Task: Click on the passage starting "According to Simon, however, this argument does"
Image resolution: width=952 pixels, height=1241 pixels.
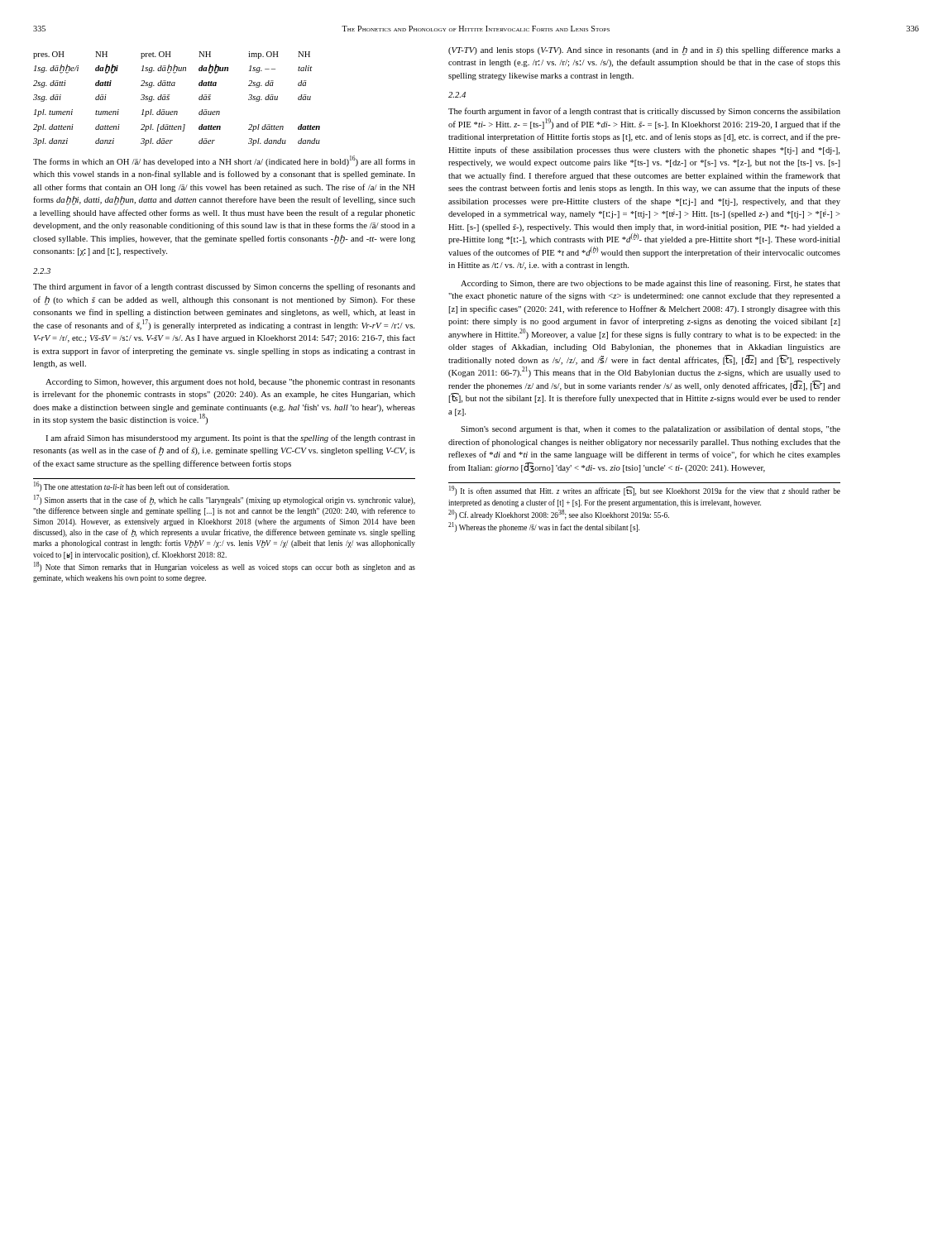Action: point(224,400)
